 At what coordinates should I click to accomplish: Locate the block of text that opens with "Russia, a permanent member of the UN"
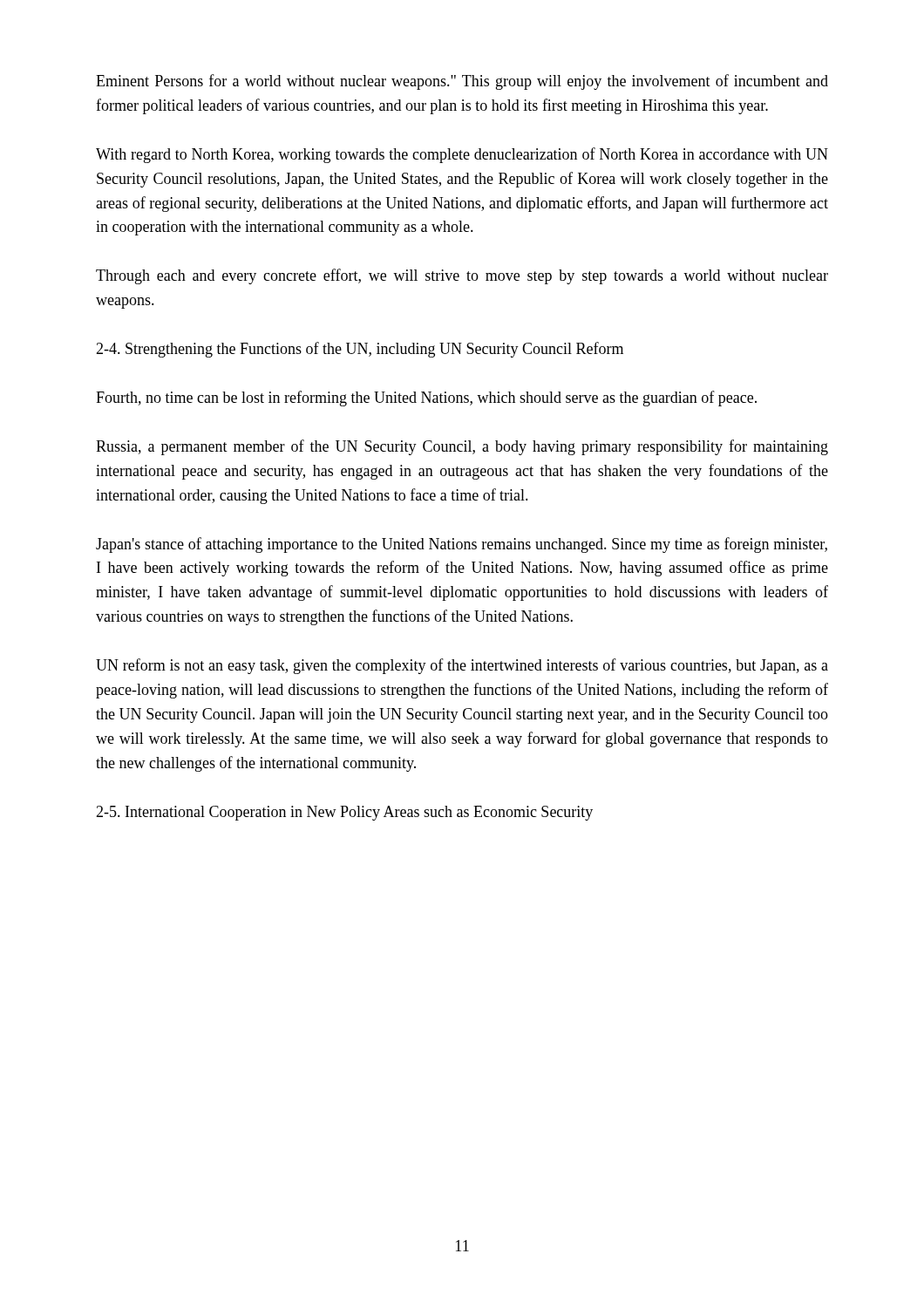point(462,471)
